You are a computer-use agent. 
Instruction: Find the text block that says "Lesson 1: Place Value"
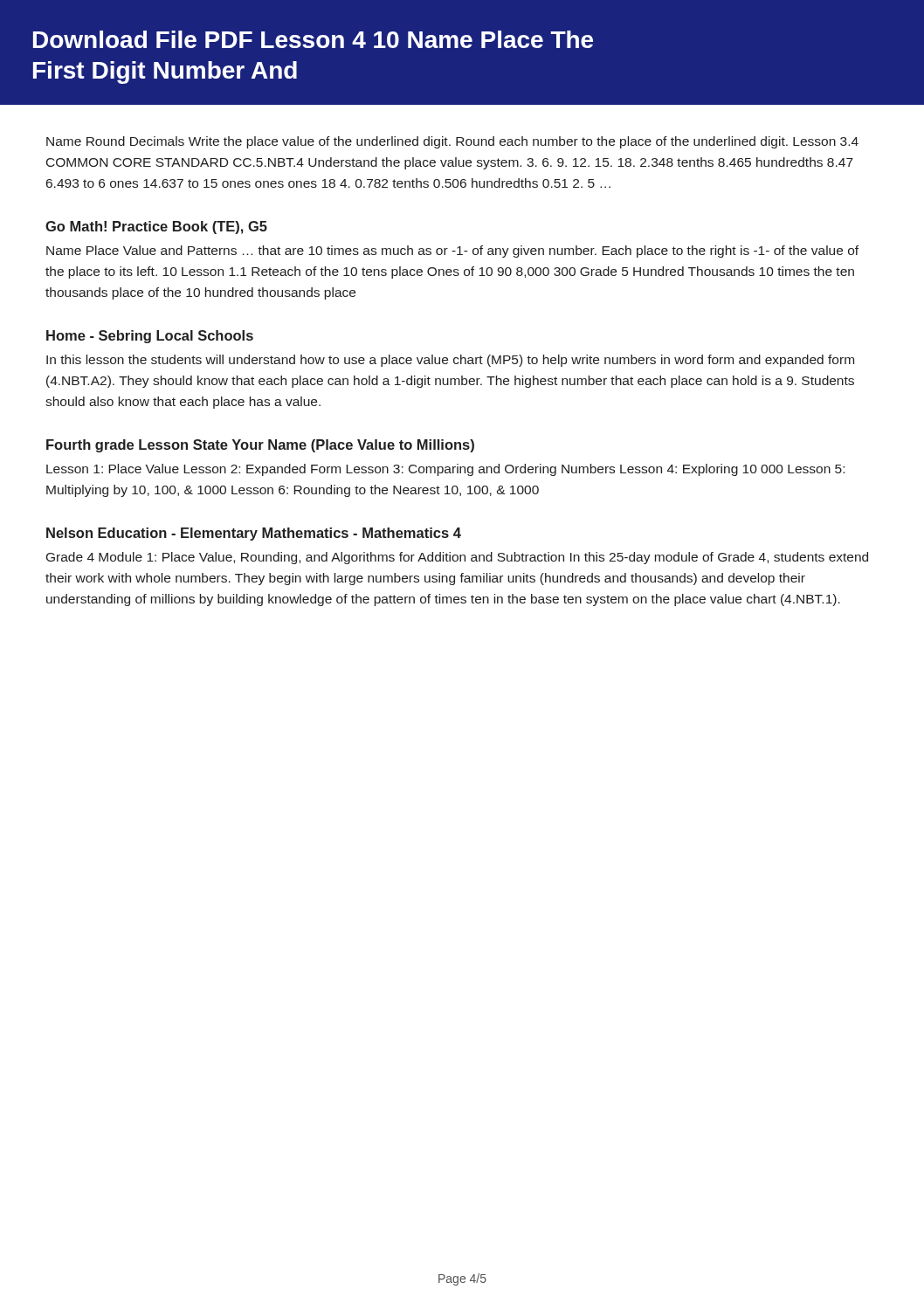click(462, 480)
